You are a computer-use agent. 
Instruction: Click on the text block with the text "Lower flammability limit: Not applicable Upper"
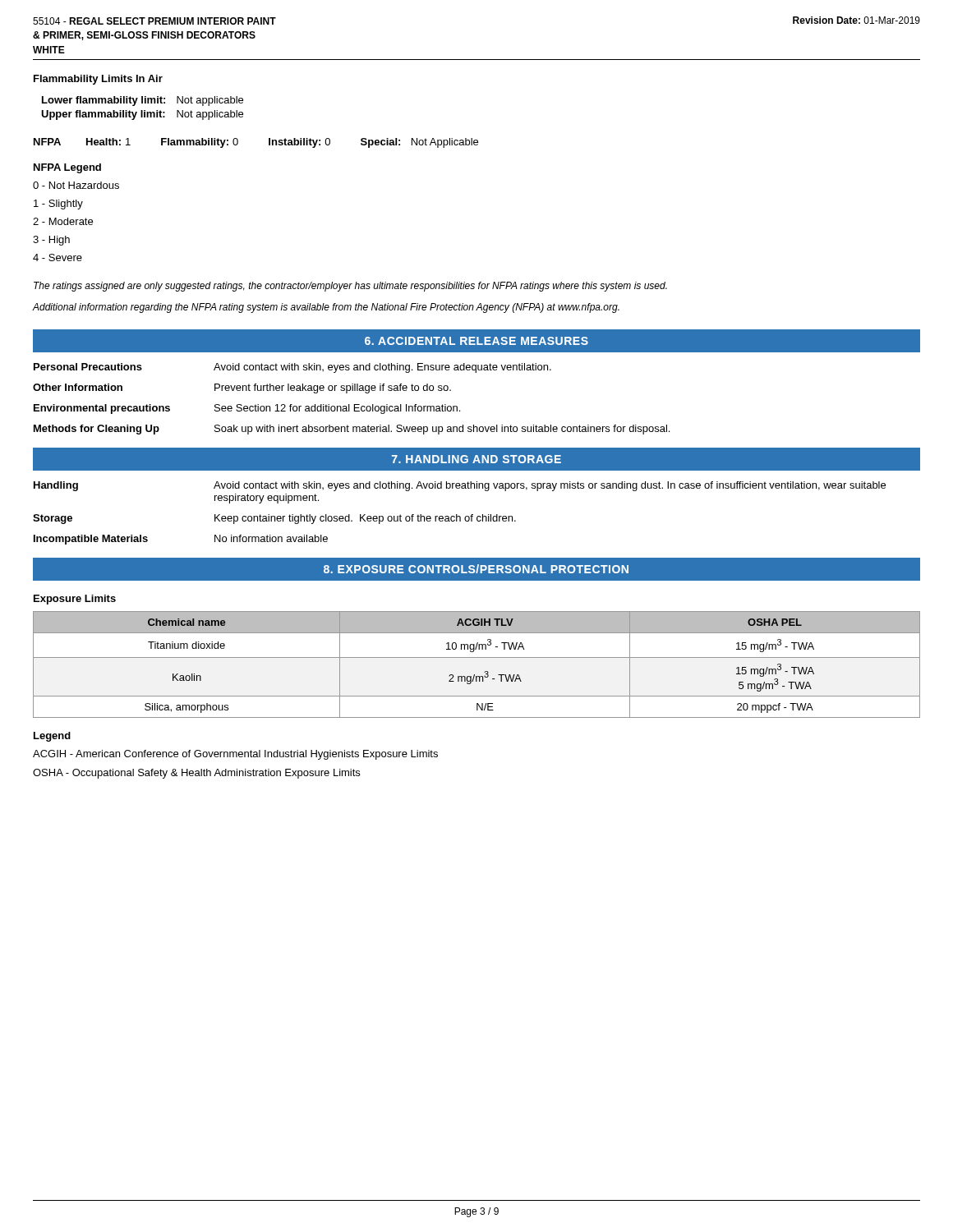click(142, 107)
